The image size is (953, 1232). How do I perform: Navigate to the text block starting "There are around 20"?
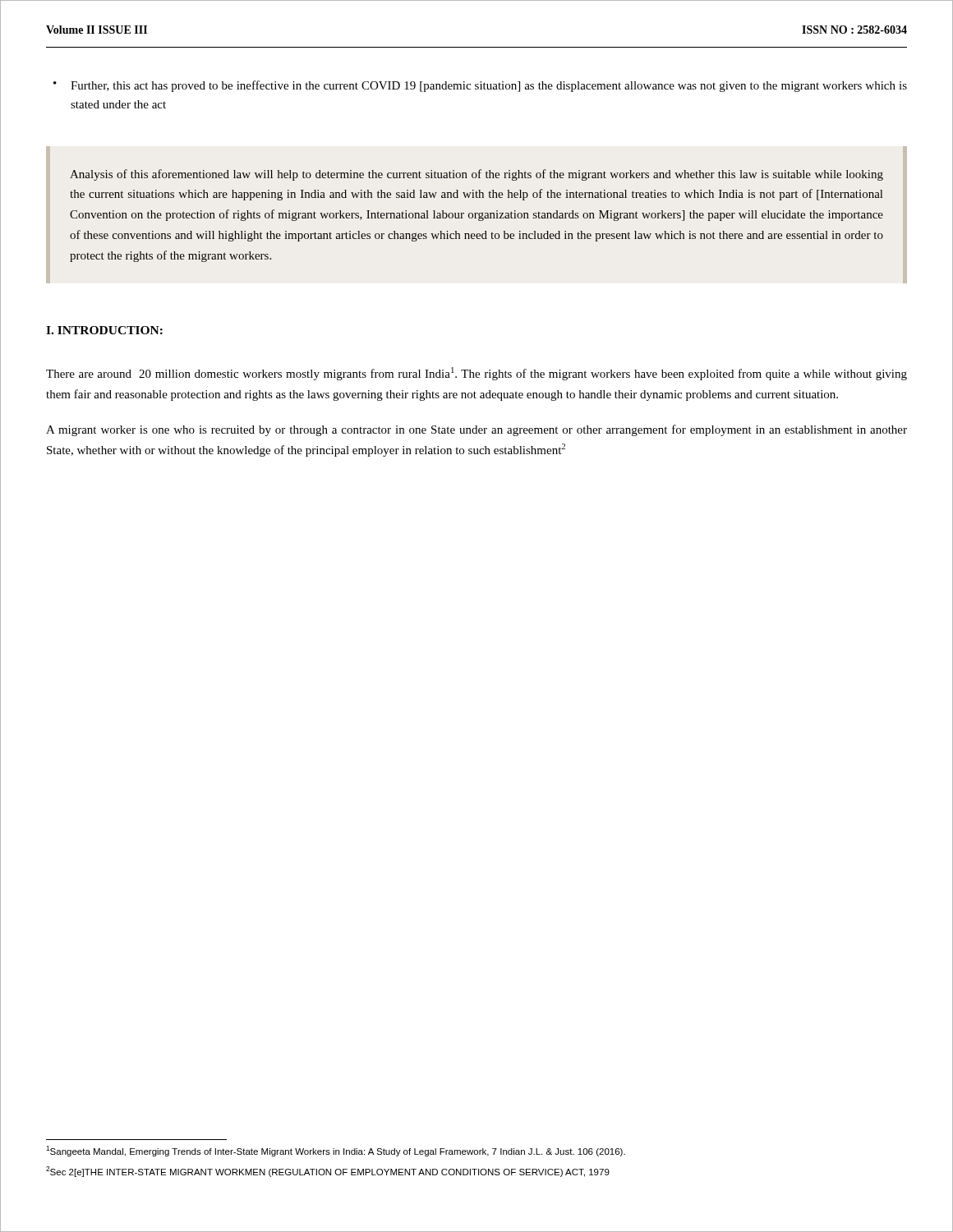click(x=476, y=383)
